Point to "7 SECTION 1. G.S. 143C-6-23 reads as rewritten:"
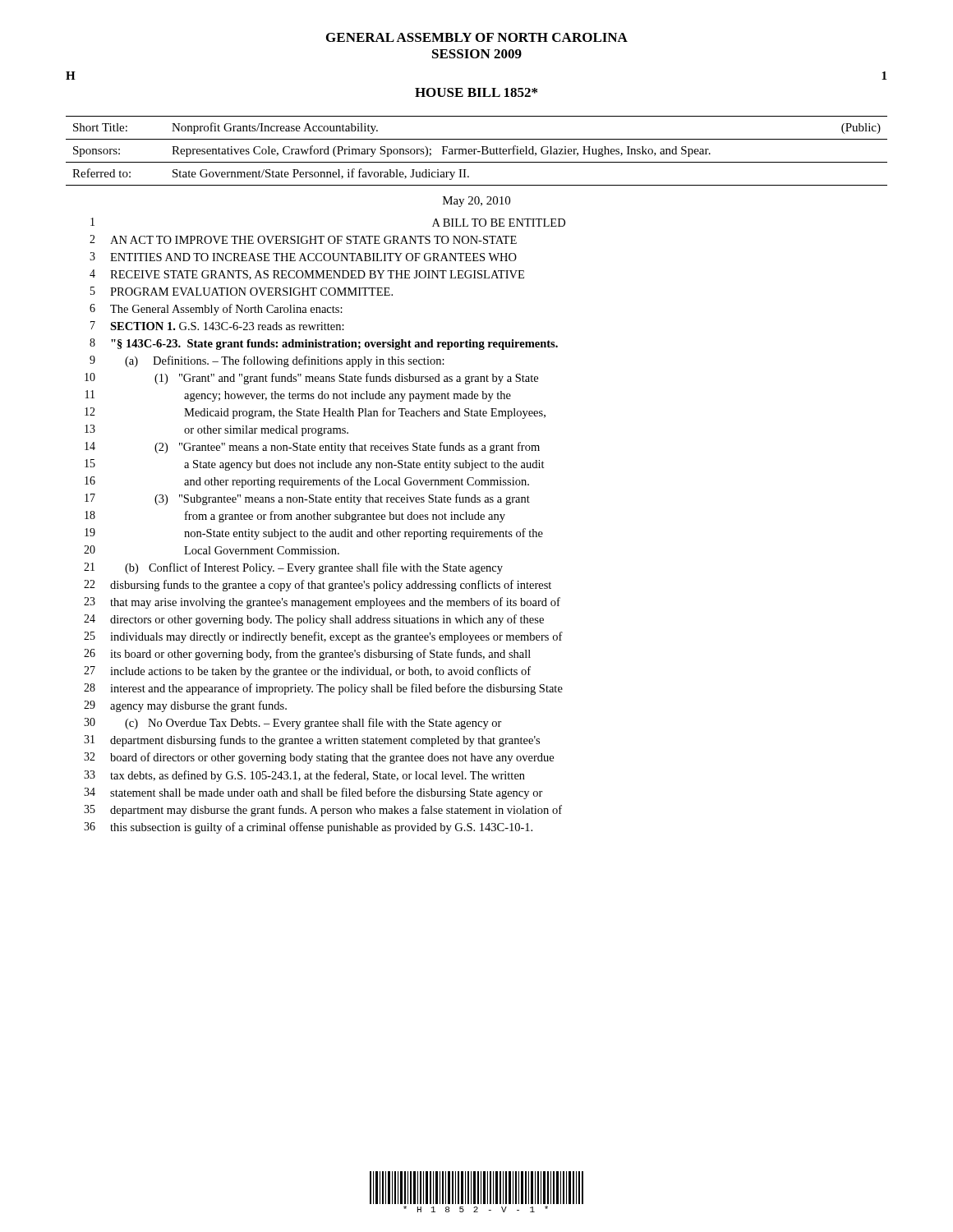Screen dimensions: 1232x953 point(217,326)
